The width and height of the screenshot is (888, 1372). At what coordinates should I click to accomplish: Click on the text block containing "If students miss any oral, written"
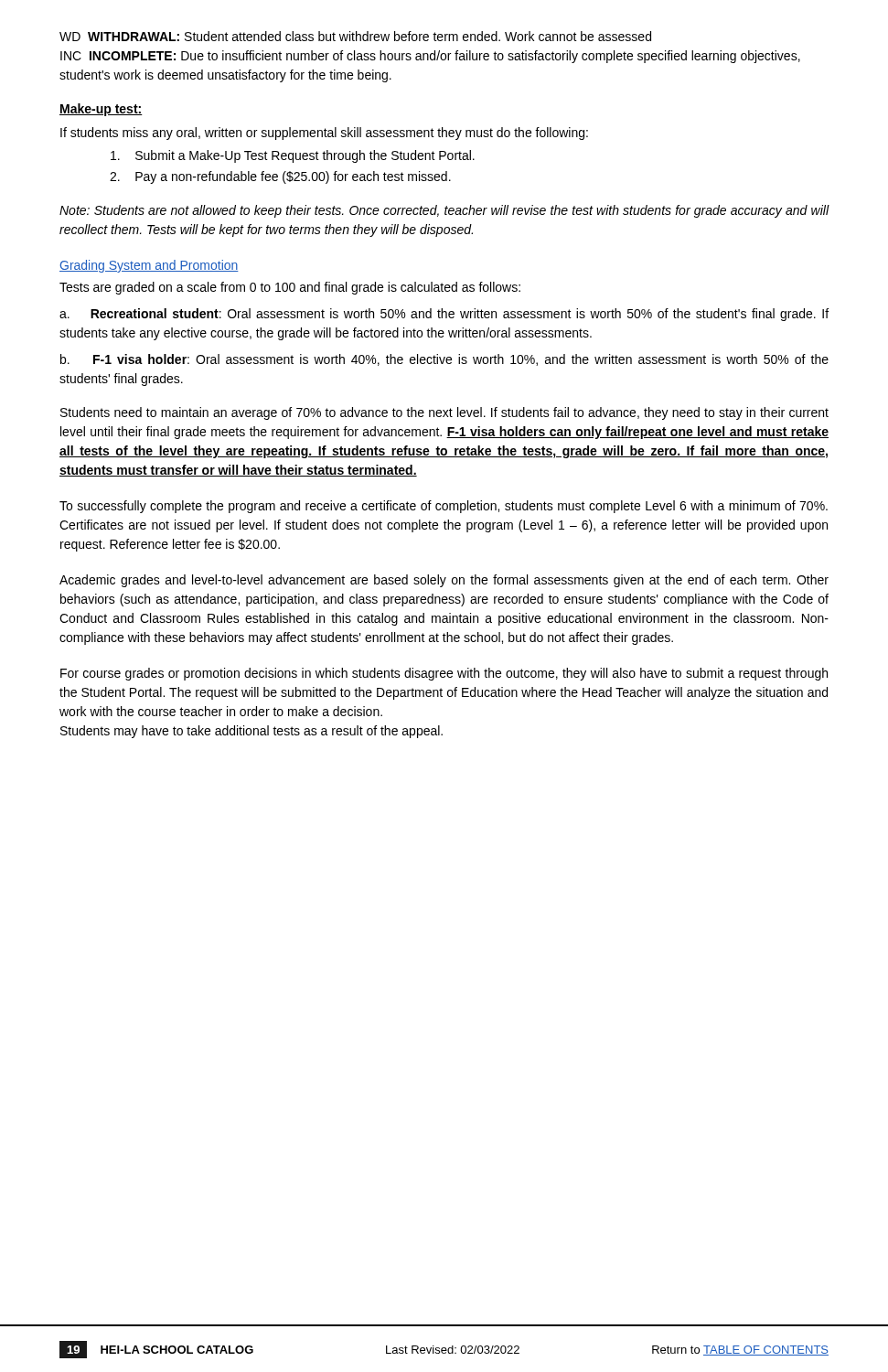(324, 133)
